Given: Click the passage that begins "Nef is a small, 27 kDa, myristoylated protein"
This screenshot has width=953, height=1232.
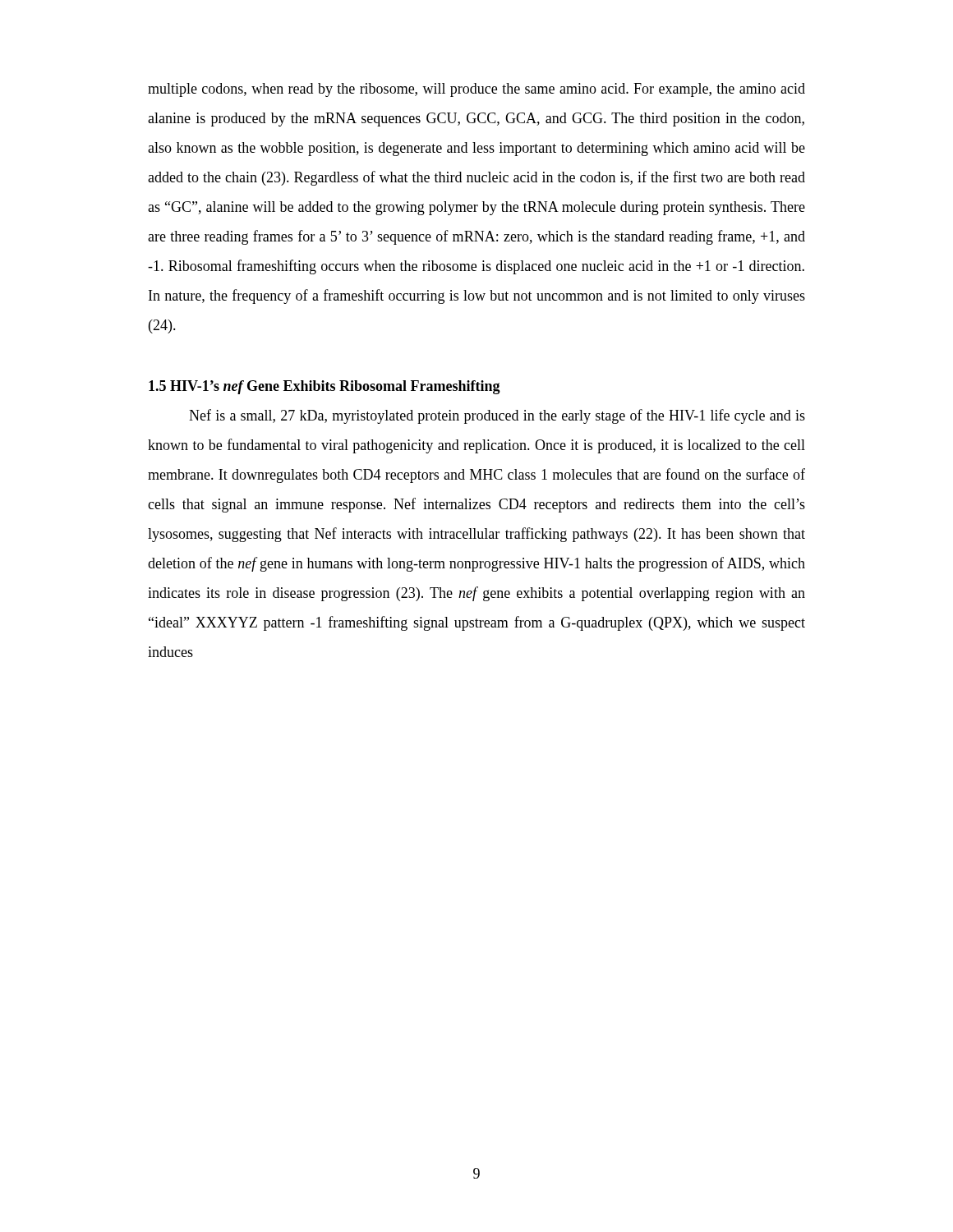Looking at the screenshot, I should click(476, 534).
